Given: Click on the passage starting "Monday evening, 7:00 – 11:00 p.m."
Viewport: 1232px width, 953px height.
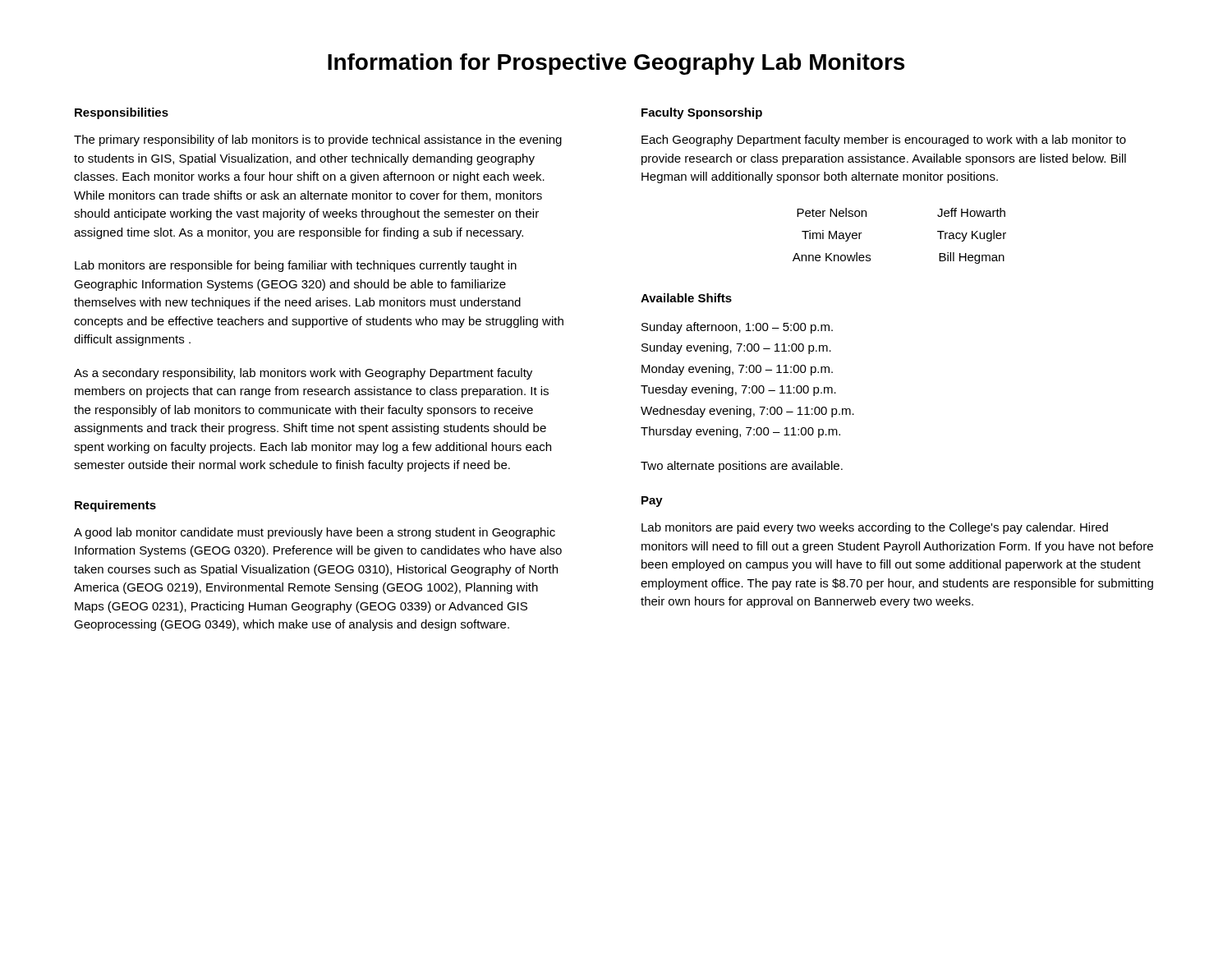Looking at the screenshot, I should pyautogui.click(x=737, y=368).
